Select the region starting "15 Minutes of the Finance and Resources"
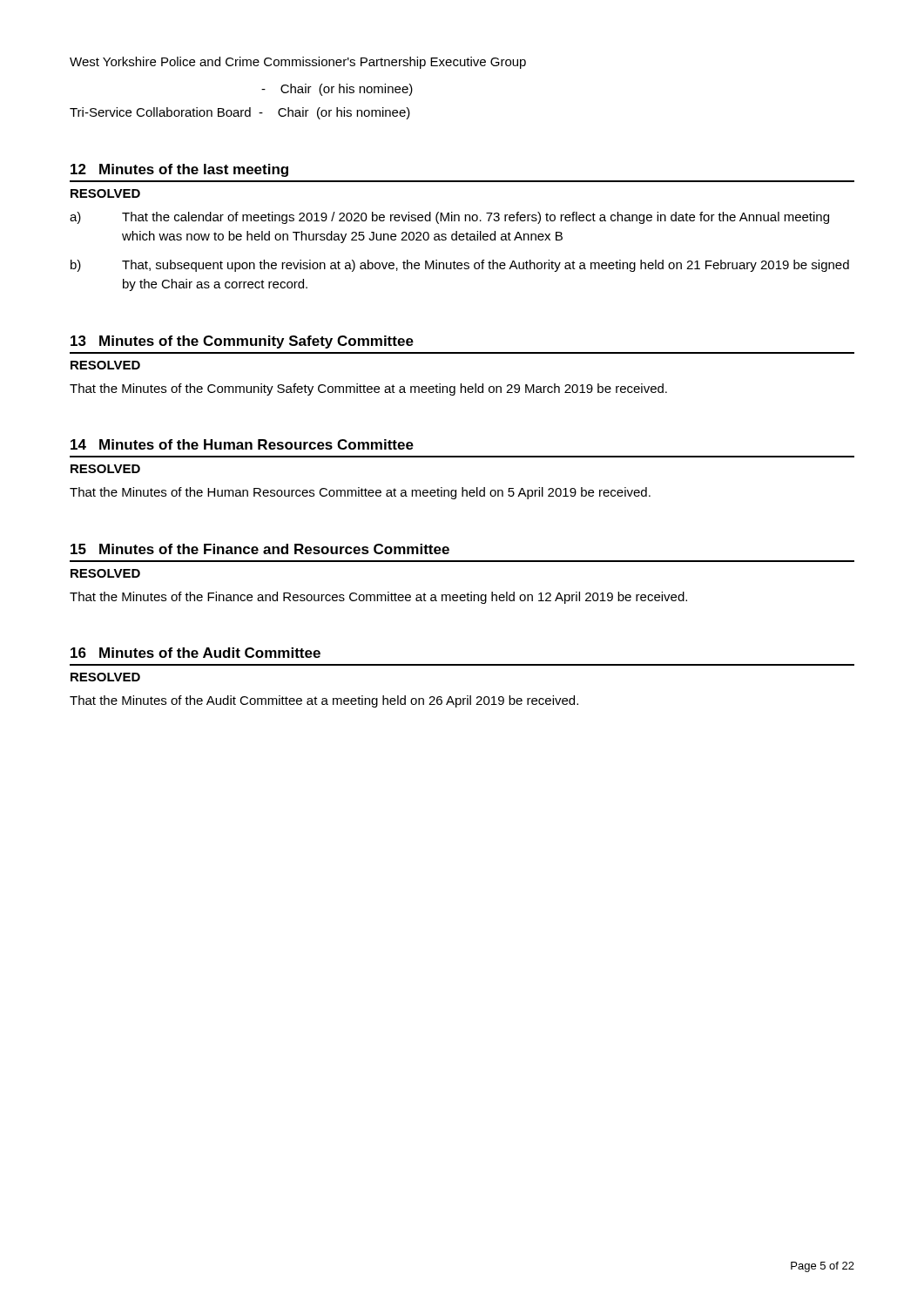 click(260, 549)
